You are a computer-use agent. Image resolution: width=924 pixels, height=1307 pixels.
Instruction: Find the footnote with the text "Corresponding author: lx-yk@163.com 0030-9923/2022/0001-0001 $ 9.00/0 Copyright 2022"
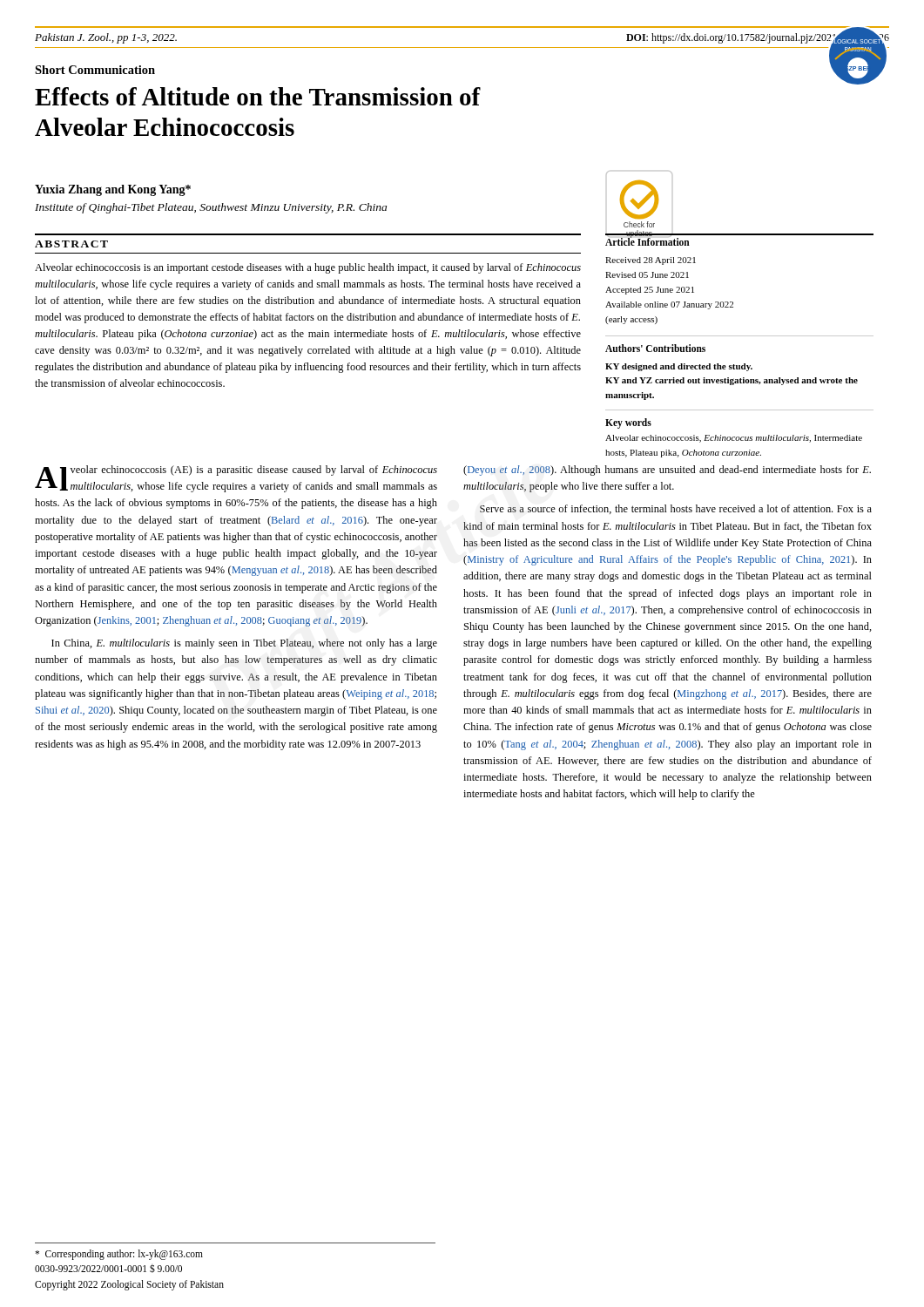(x=129, y=1269)
